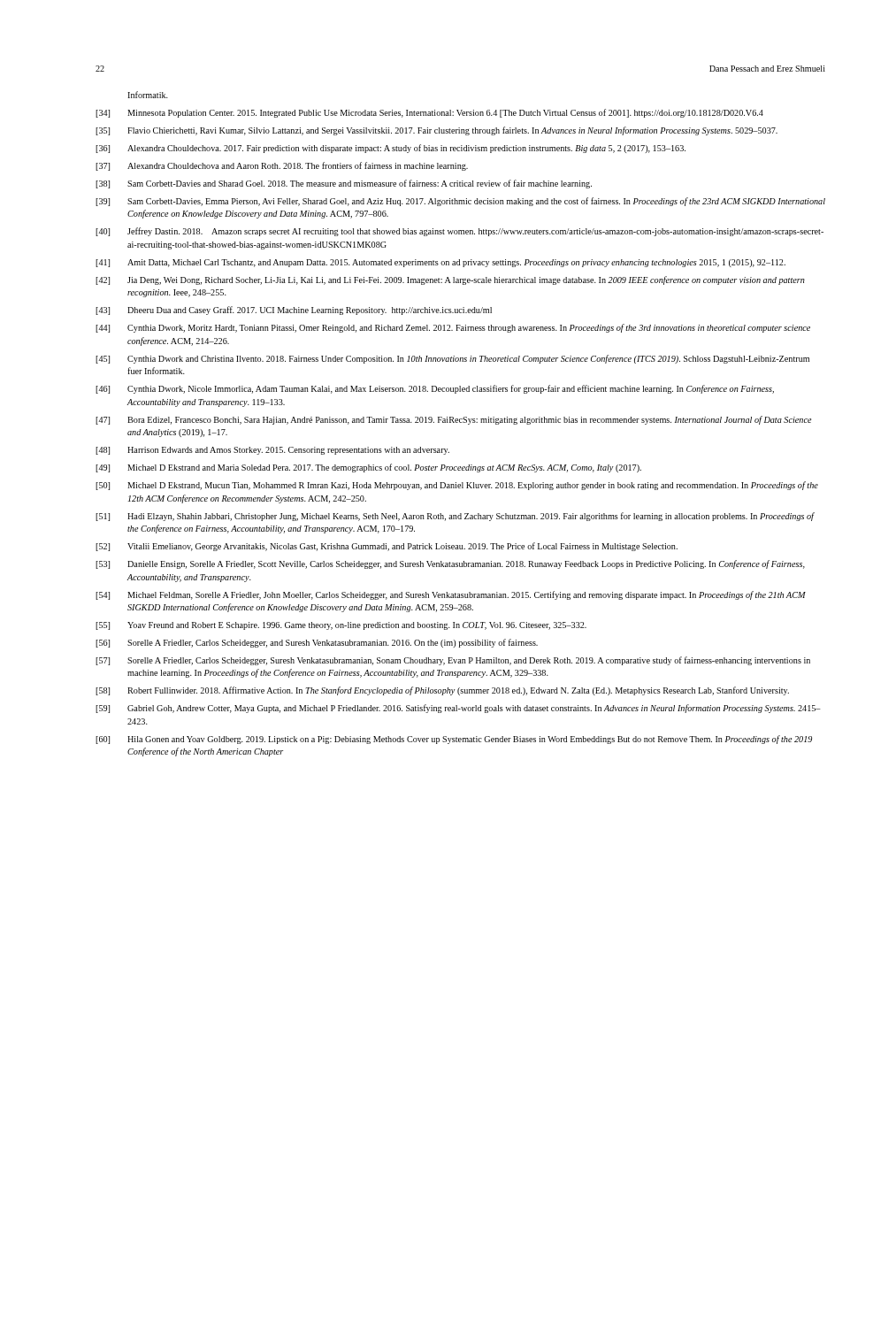Point to the region starting "[44] Cynthia Dwork, Moritz"
The image size is (896, 1327).
460,335
